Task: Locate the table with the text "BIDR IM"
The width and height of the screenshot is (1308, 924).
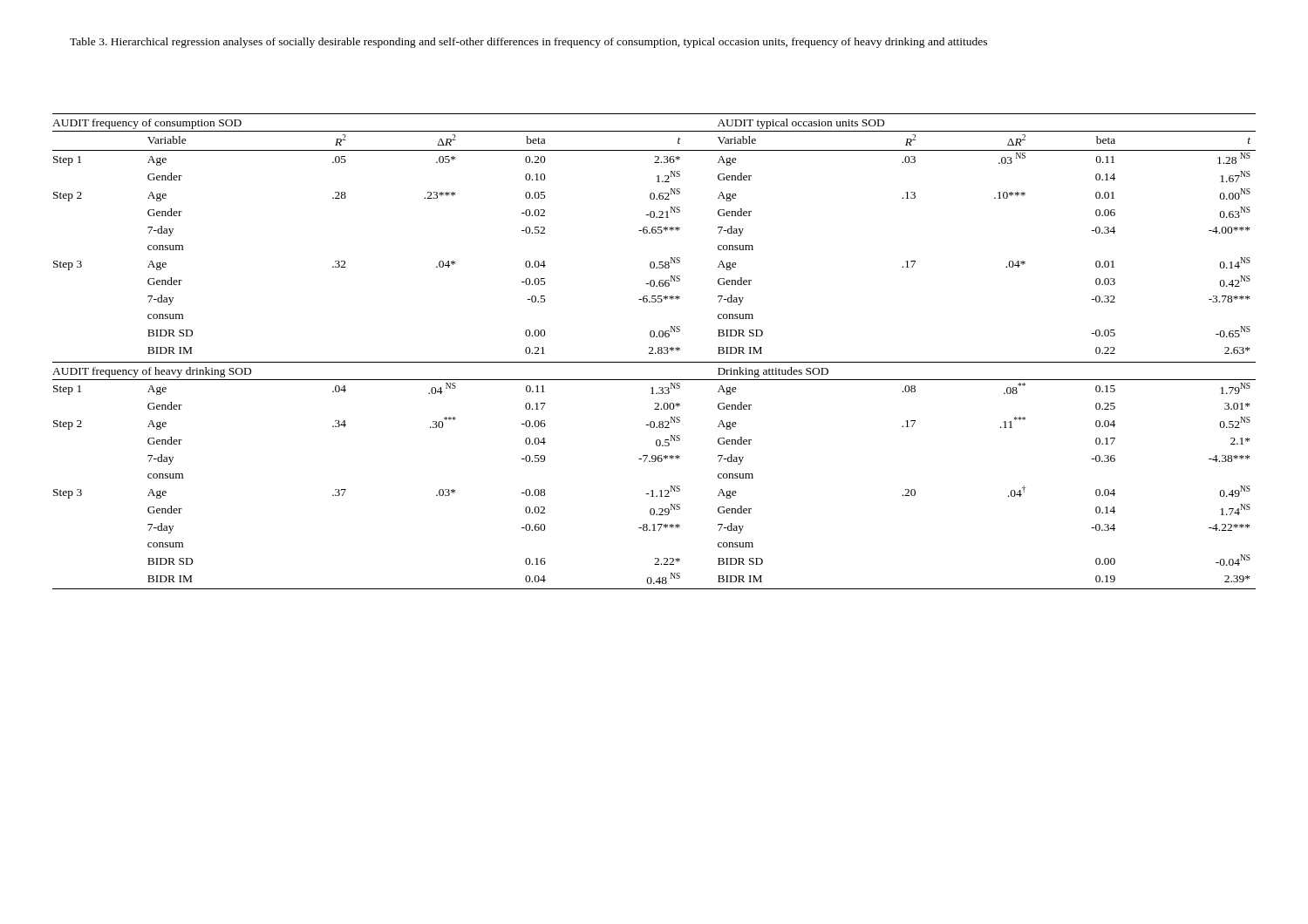Action: point(654,351)
